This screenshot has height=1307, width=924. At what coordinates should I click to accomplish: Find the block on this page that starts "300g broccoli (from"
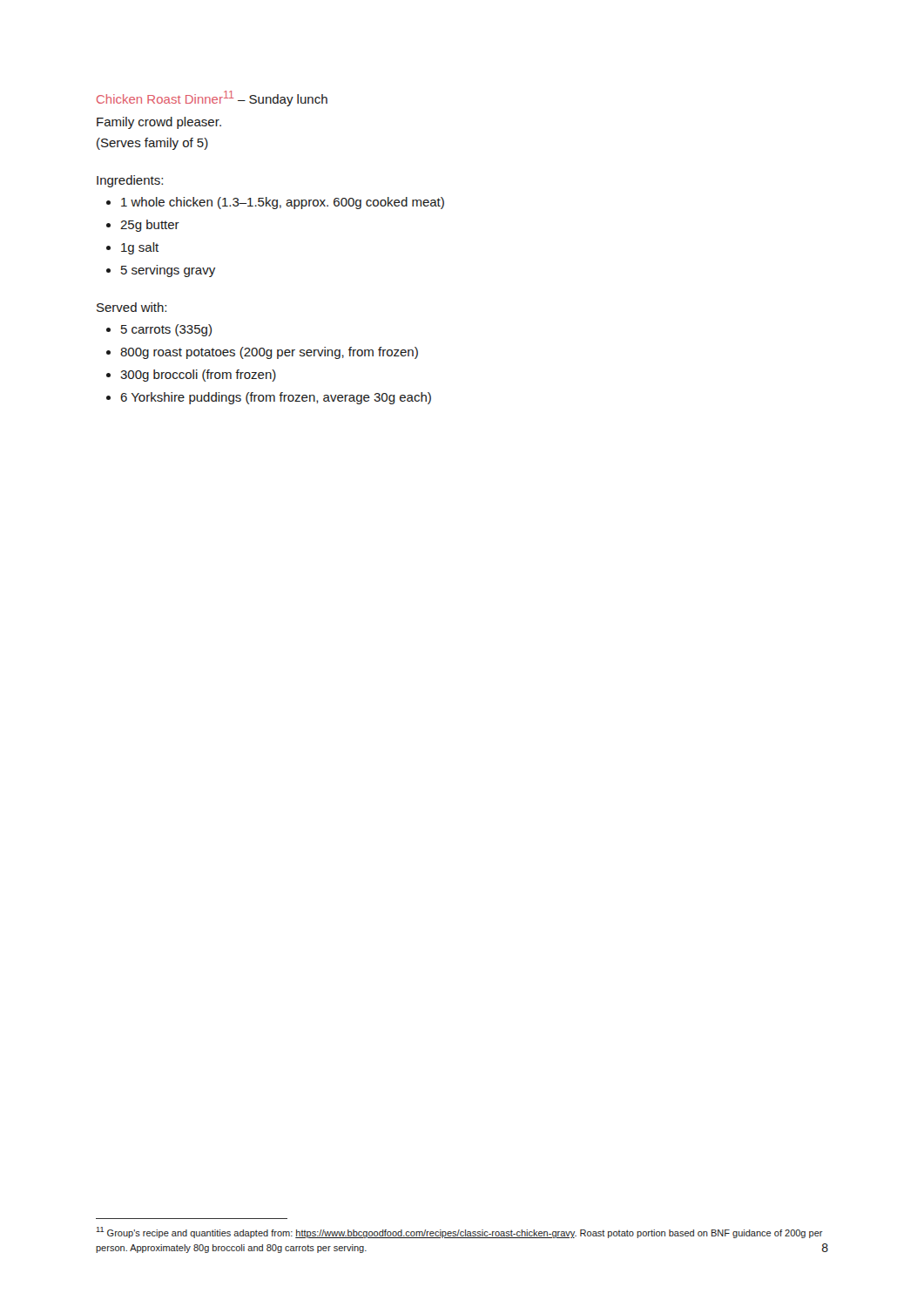click(198, 374)
